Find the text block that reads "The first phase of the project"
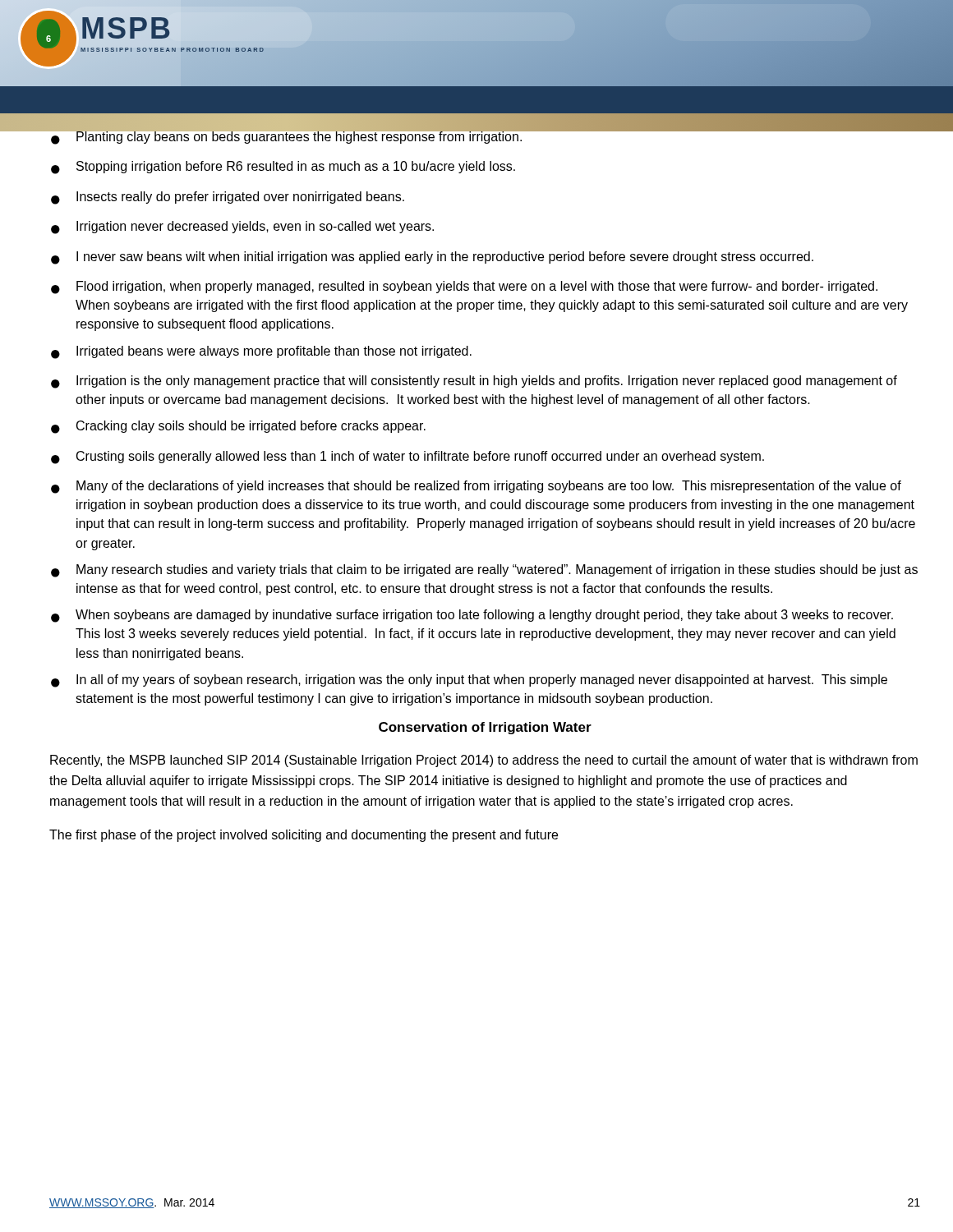 [x=304, y=834]
